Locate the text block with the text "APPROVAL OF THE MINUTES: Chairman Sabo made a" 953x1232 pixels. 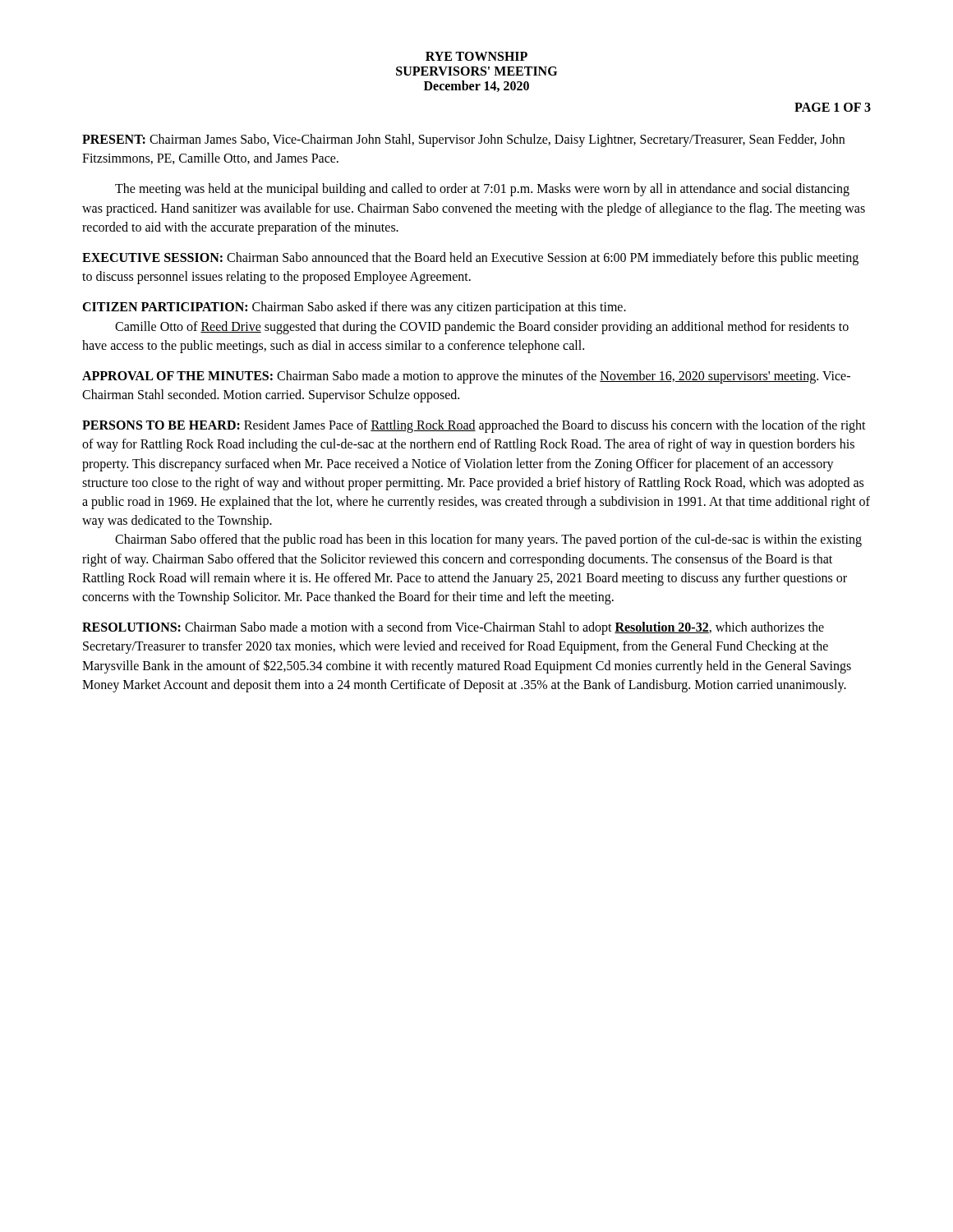pyautogui.click(x=476, y=385)
